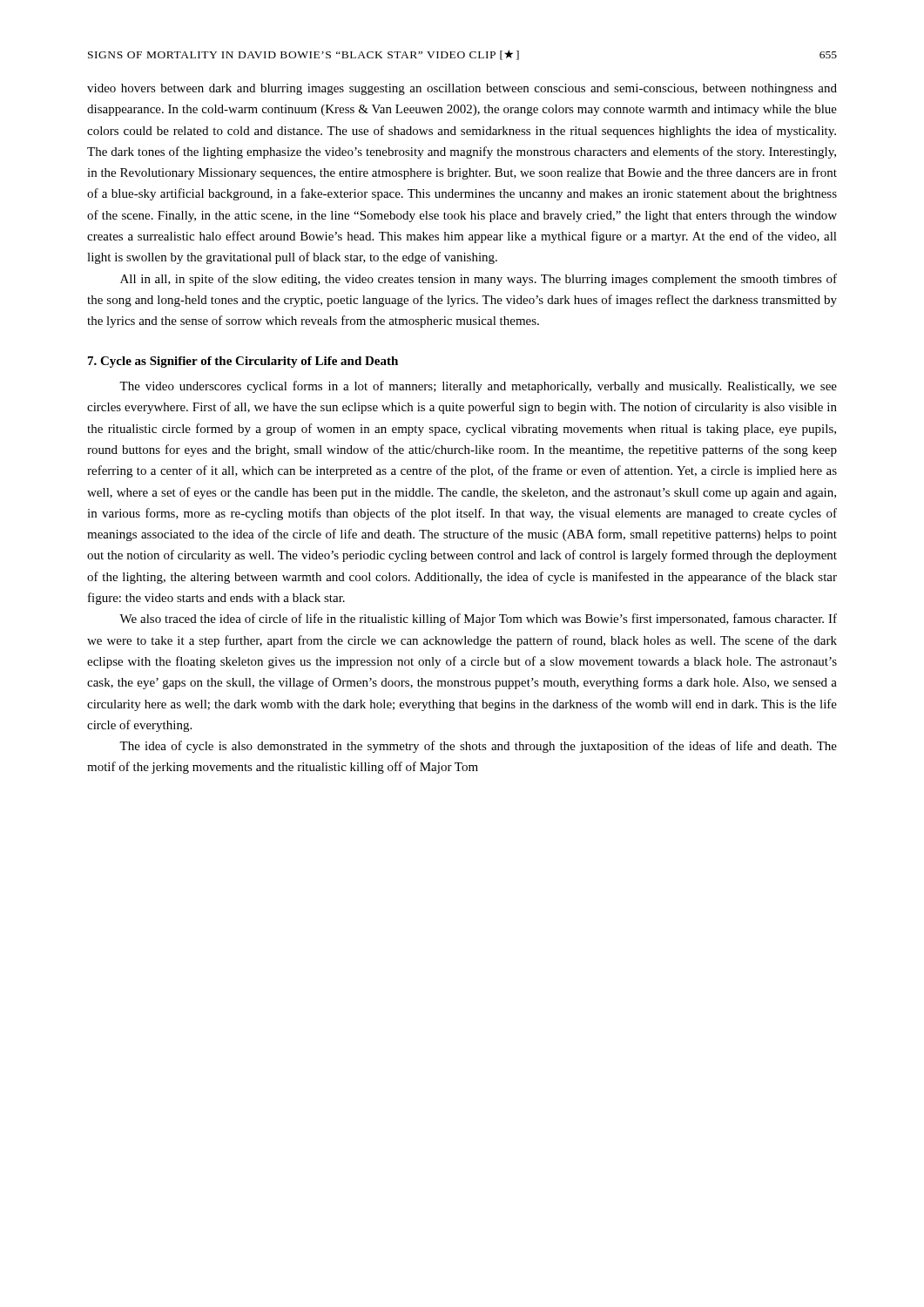Point to the element starting "video hovers between dark"
Viewport: 924px width, 1307px height.
click(x=462, y=173)
